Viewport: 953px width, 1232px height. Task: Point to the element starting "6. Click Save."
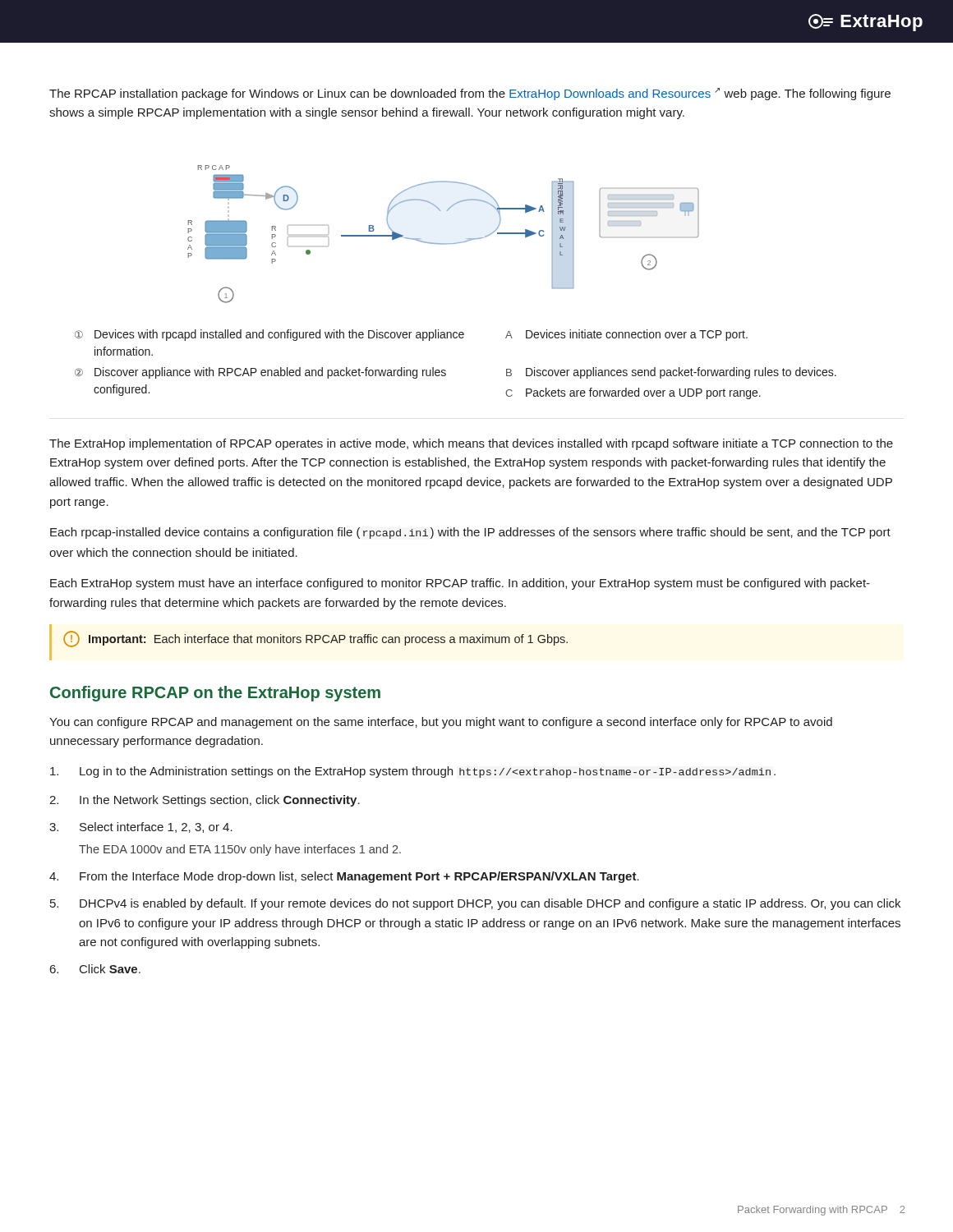pos(95,969)
